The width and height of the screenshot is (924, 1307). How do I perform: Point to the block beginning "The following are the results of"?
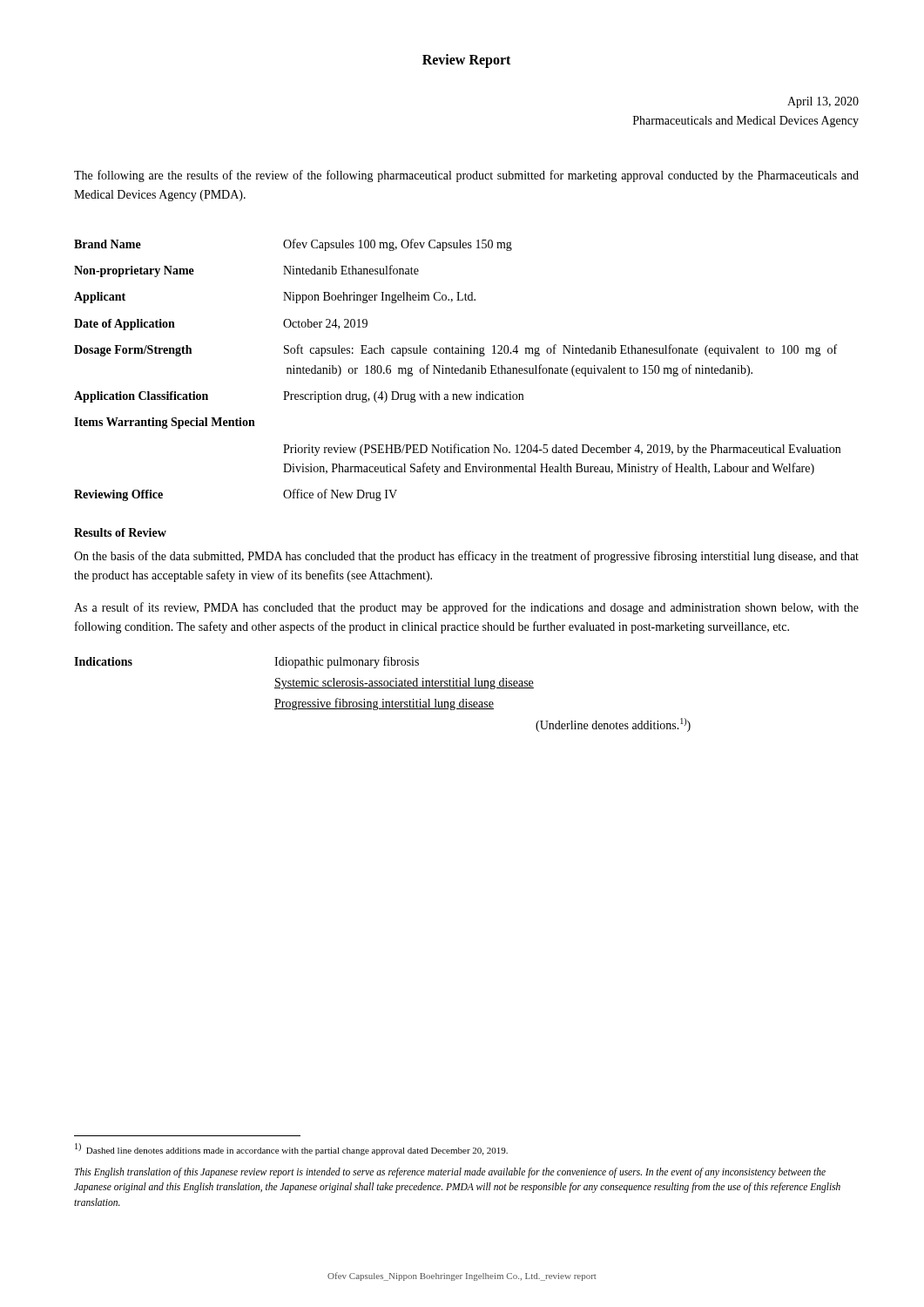(466, 185)
